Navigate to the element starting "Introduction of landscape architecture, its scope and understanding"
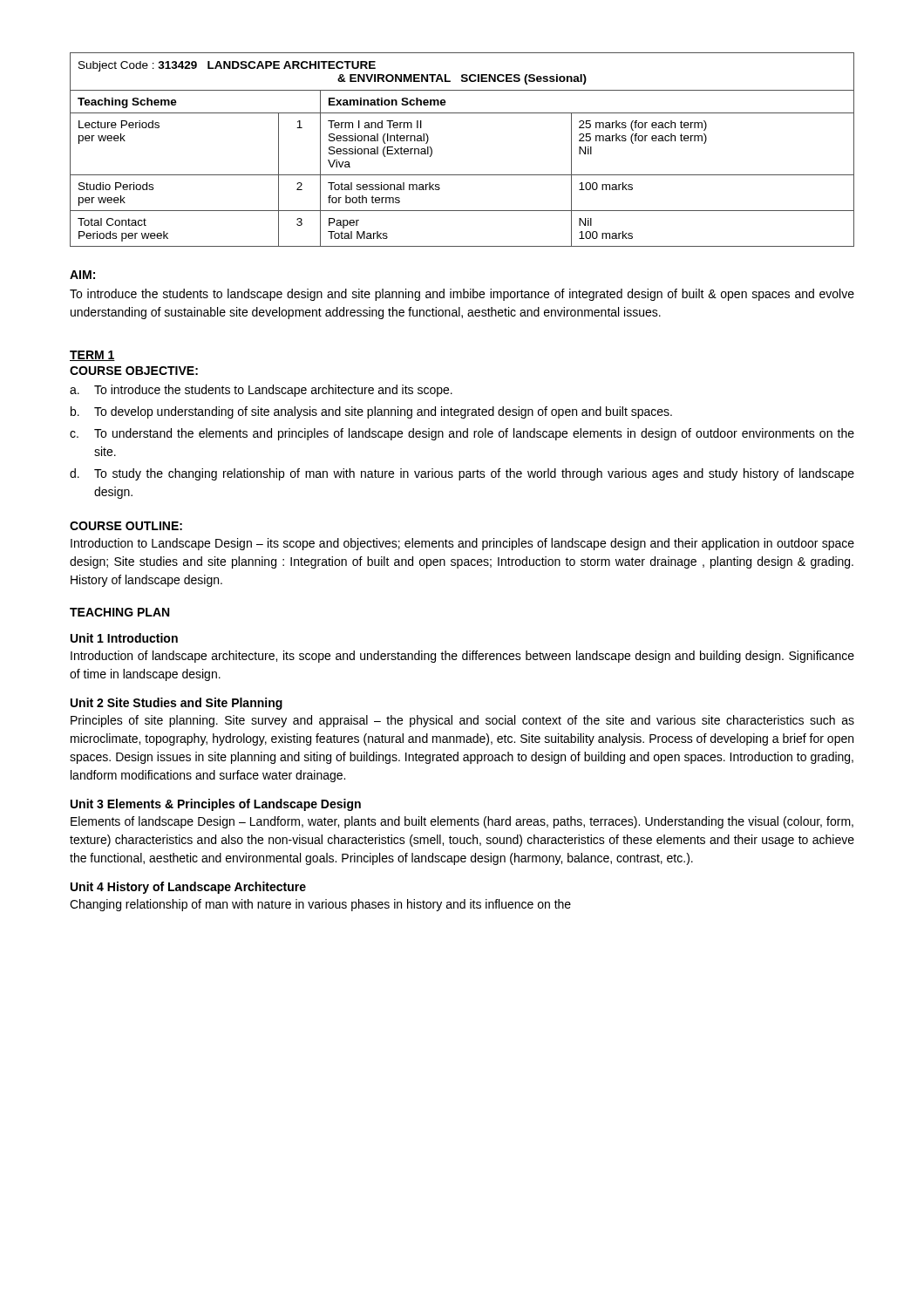The width and height of the screenshot is (924, 1308). [x=462, y=665]
